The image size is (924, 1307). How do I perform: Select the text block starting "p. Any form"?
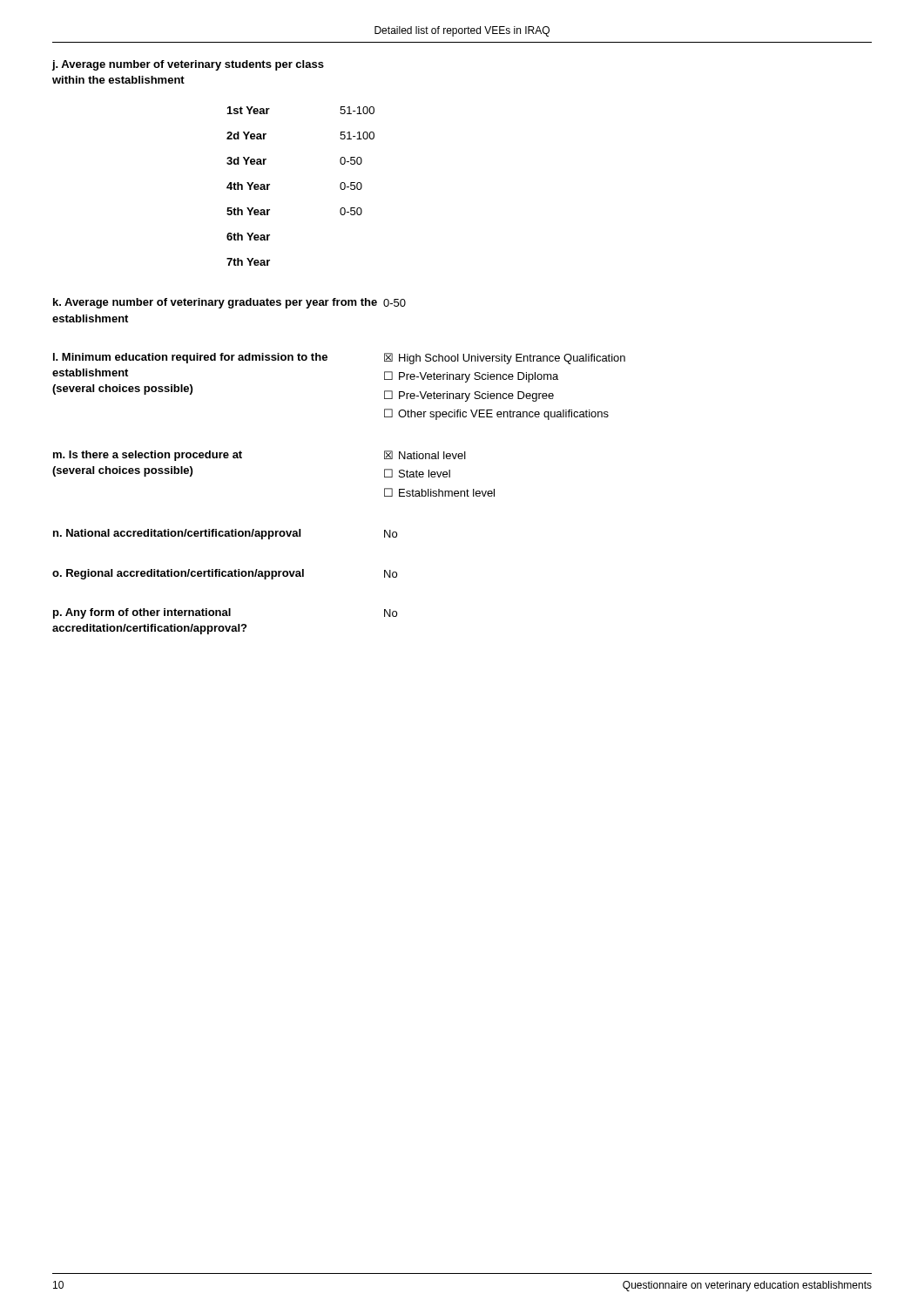tap(225, 613)
